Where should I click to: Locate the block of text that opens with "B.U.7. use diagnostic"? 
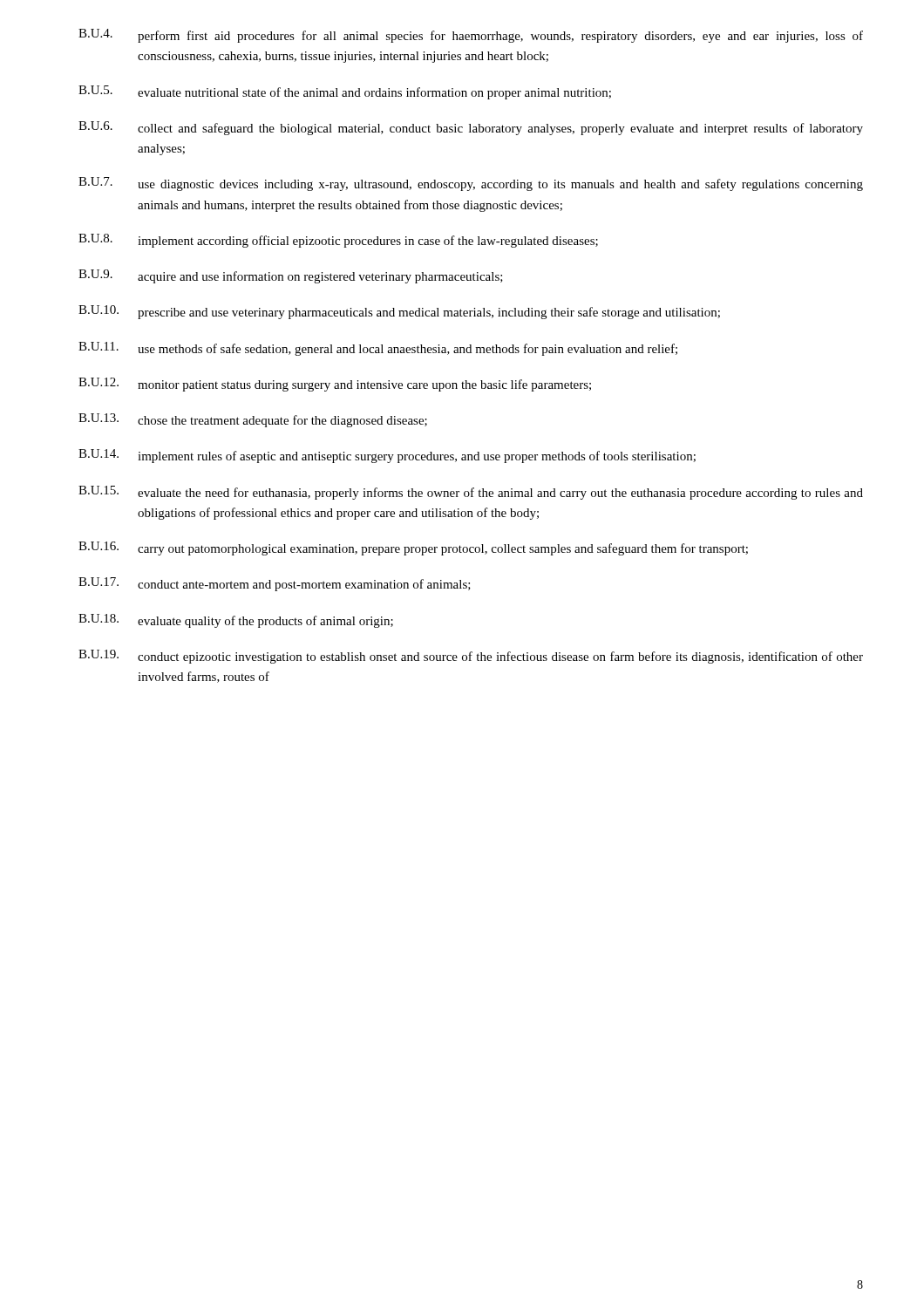click(x=471, y=195)
